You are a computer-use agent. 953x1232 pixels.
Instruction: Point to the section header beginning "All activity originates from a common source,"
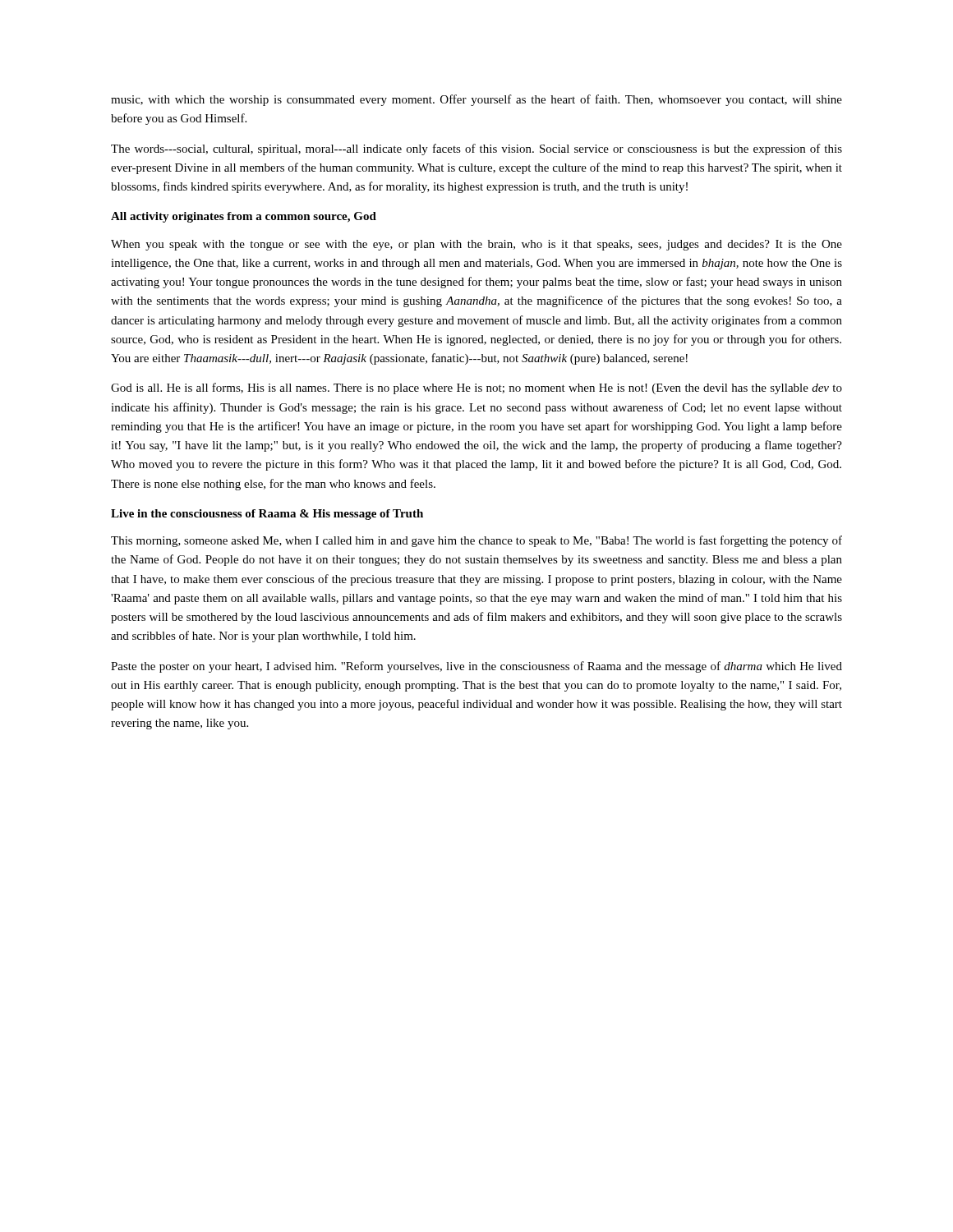point(243,216)
